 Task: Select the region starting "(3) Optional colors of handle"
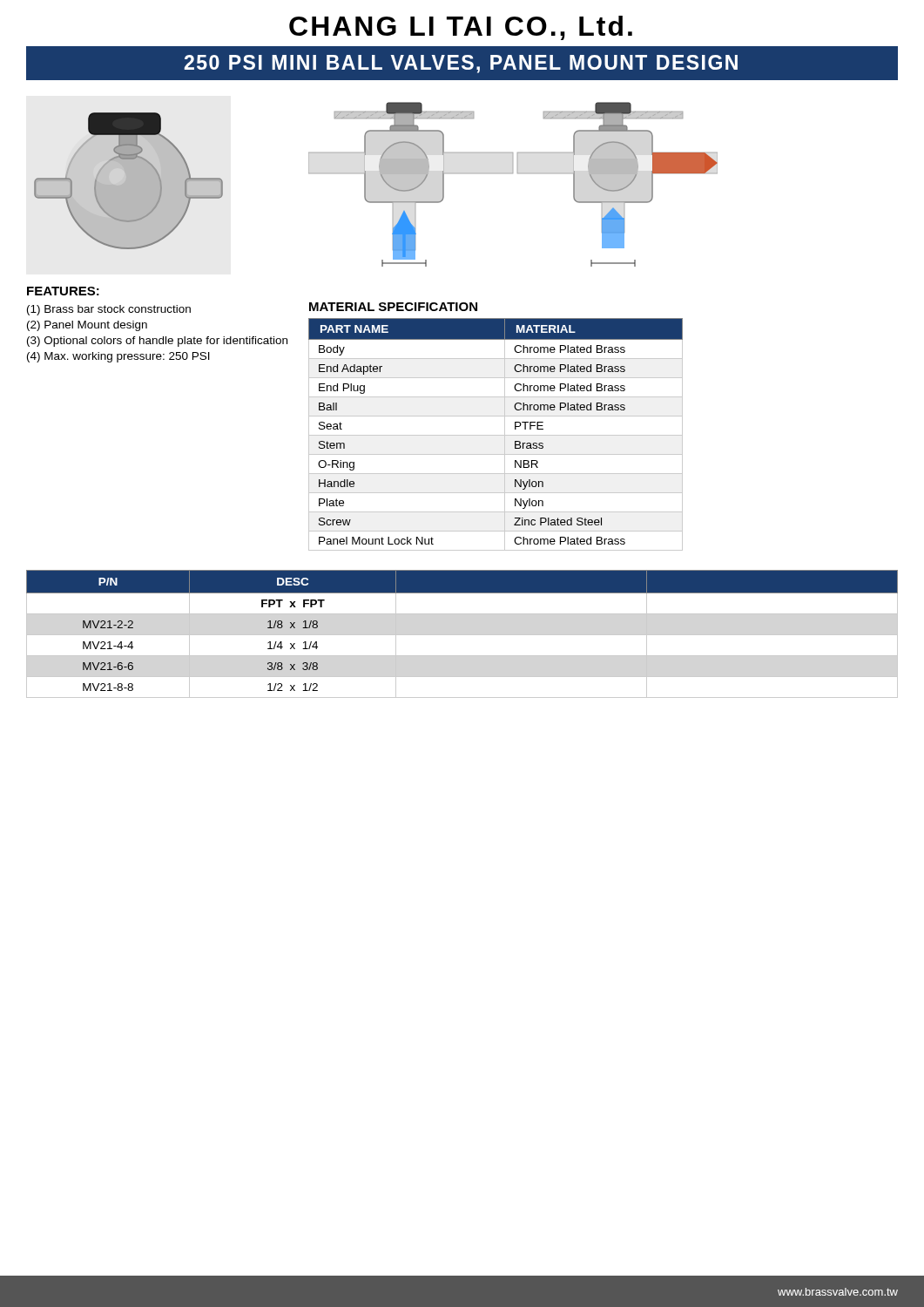coord(157,340)
